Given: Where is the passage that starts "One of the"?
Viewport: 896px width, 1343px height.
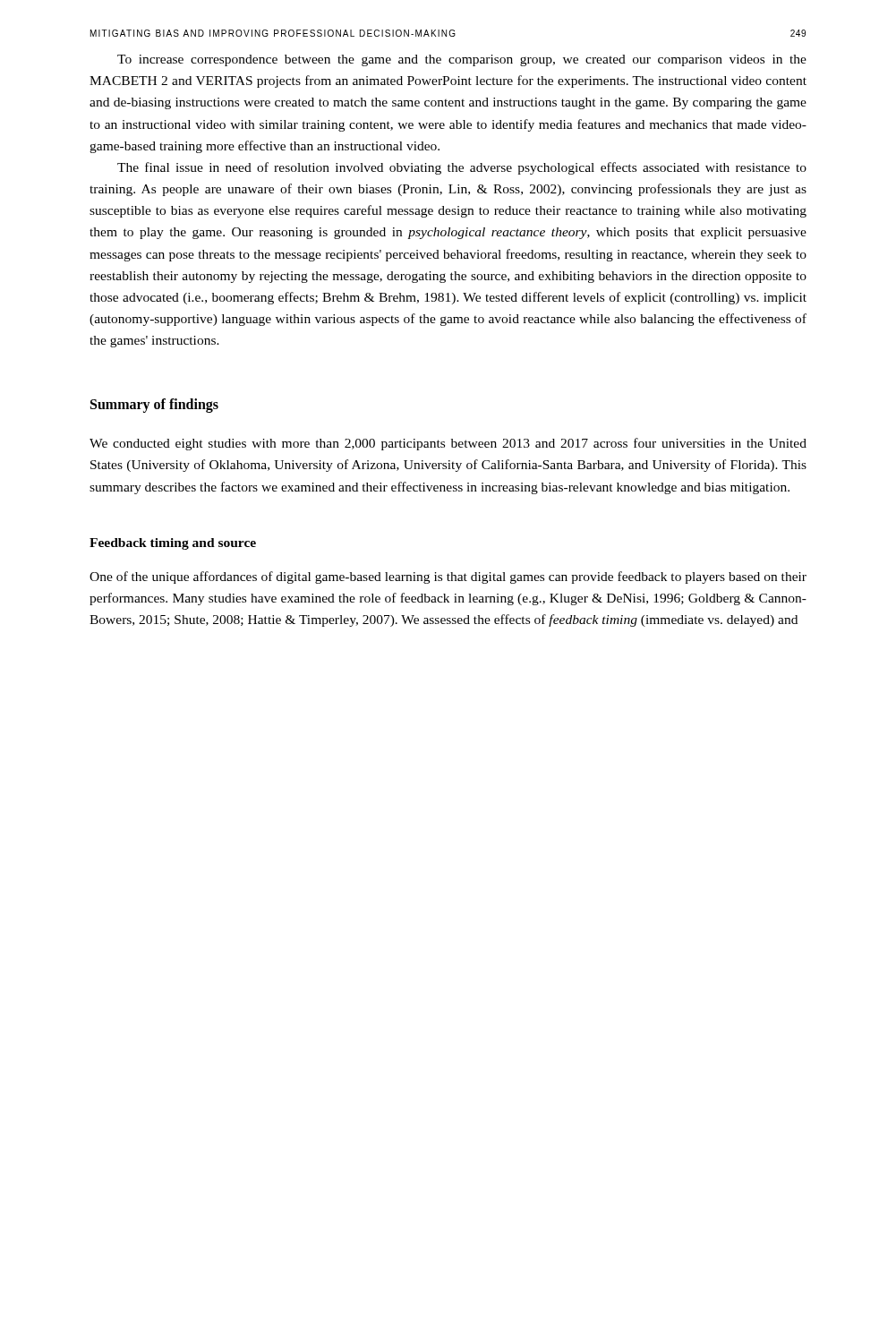Looking at the screenshot, I should tap(448, 598).
